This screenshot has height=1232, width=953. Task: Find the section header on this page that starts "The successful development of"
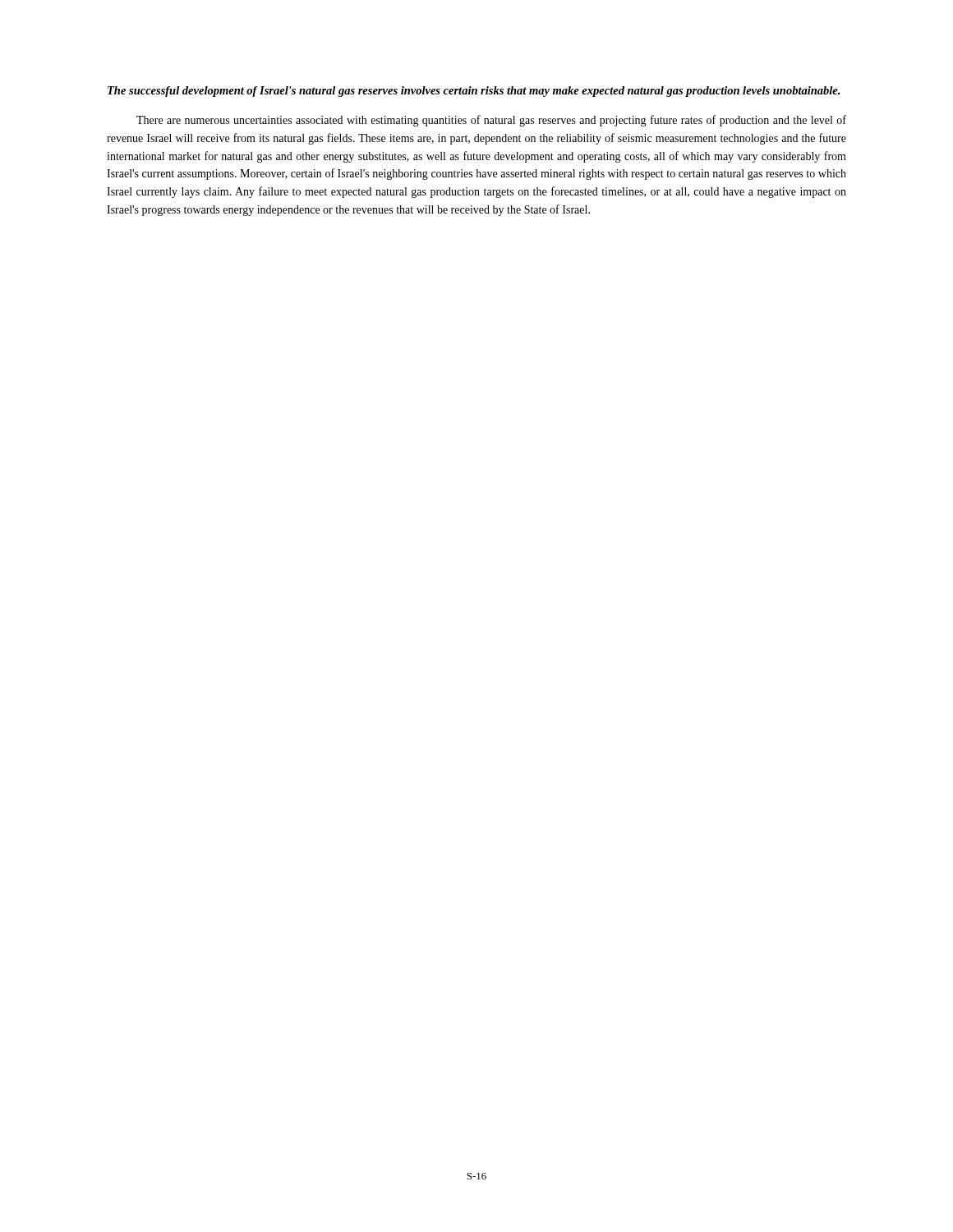[474, 90]
